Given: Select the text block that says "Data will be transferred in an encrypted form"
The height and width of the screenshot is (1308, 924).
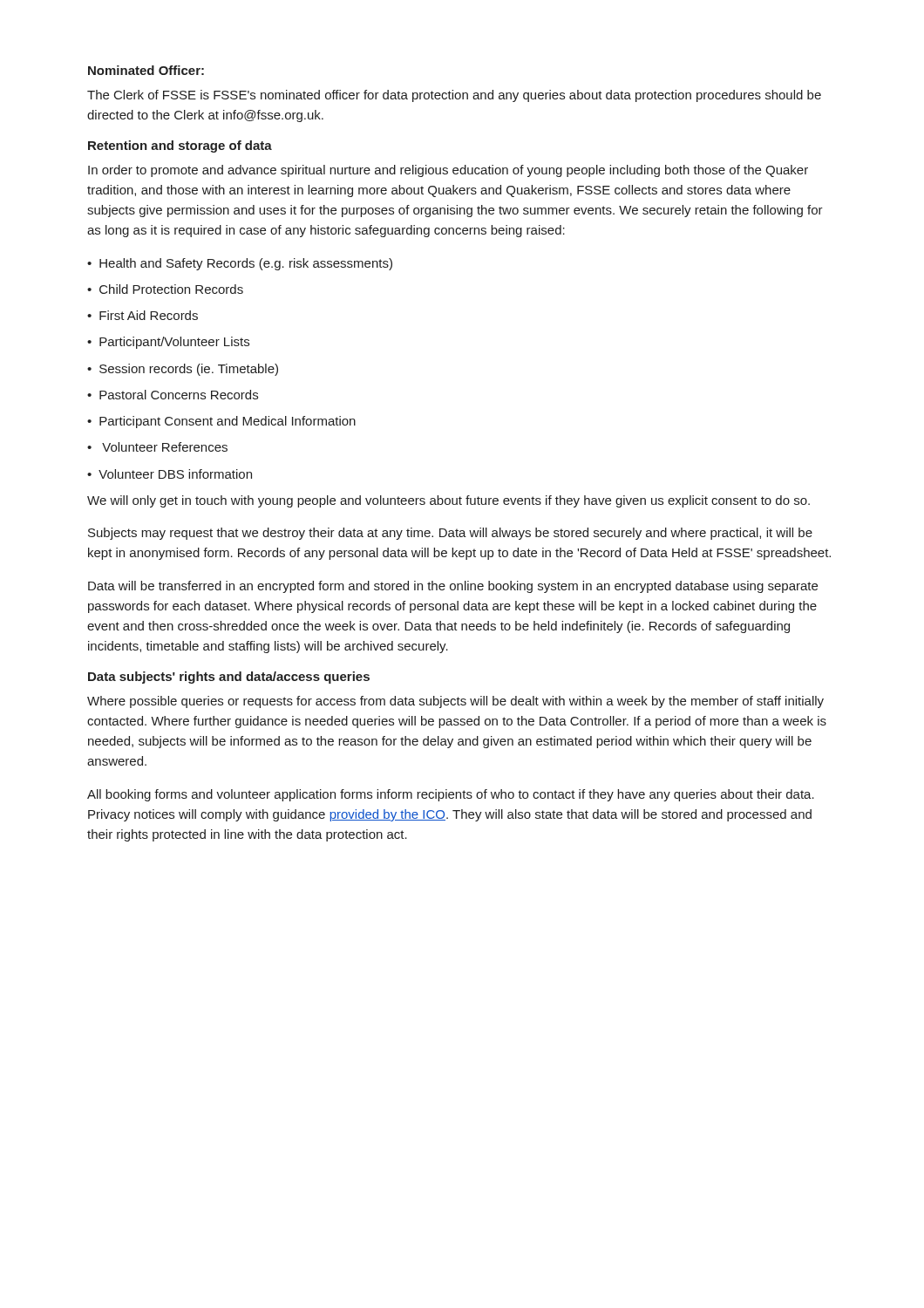Looking at the screenshot, I should coord(453,616).
